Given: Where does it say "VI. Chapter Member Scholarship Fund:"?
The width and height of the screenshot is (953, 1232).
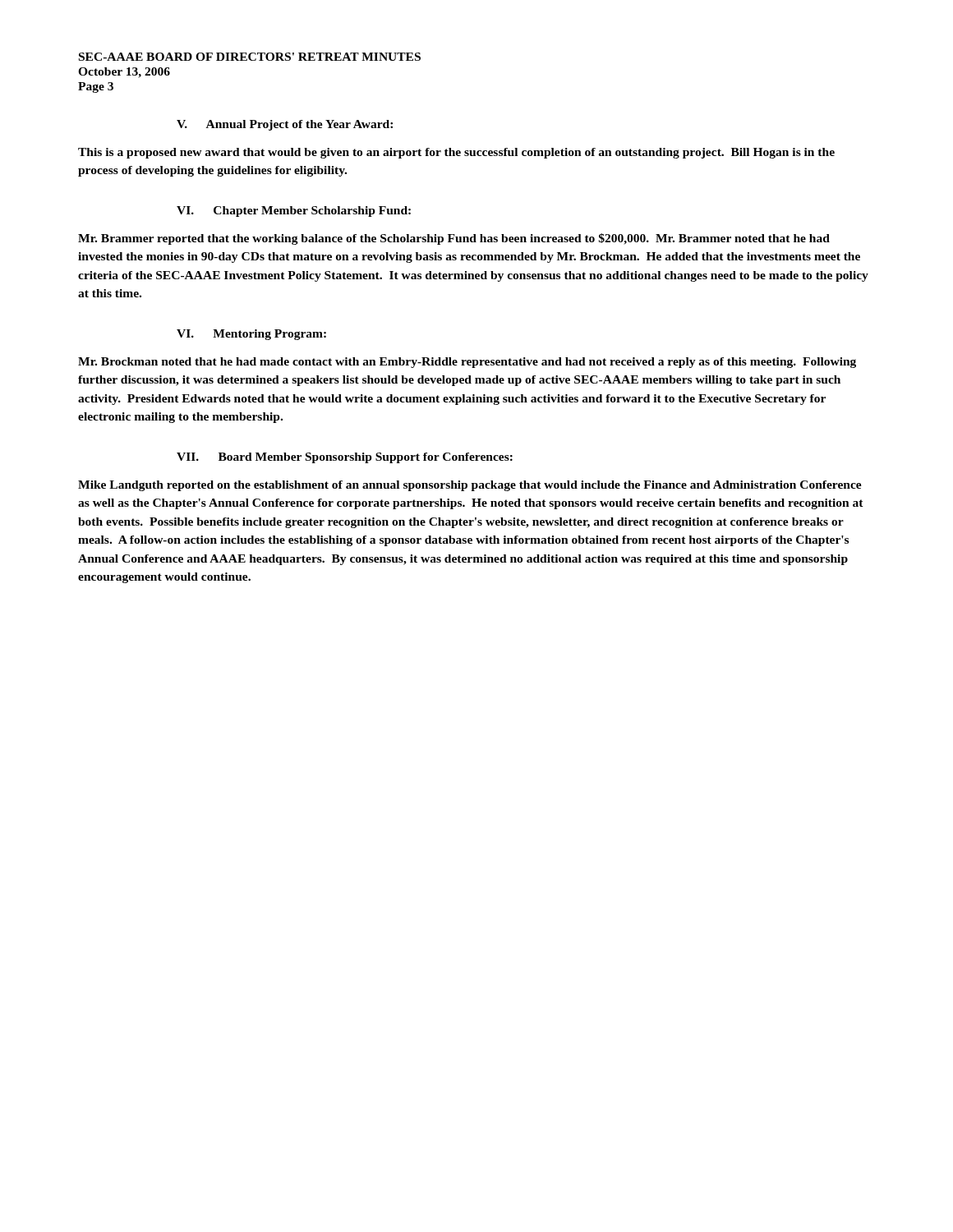Looking at the screenshot, I should [294, 210].
